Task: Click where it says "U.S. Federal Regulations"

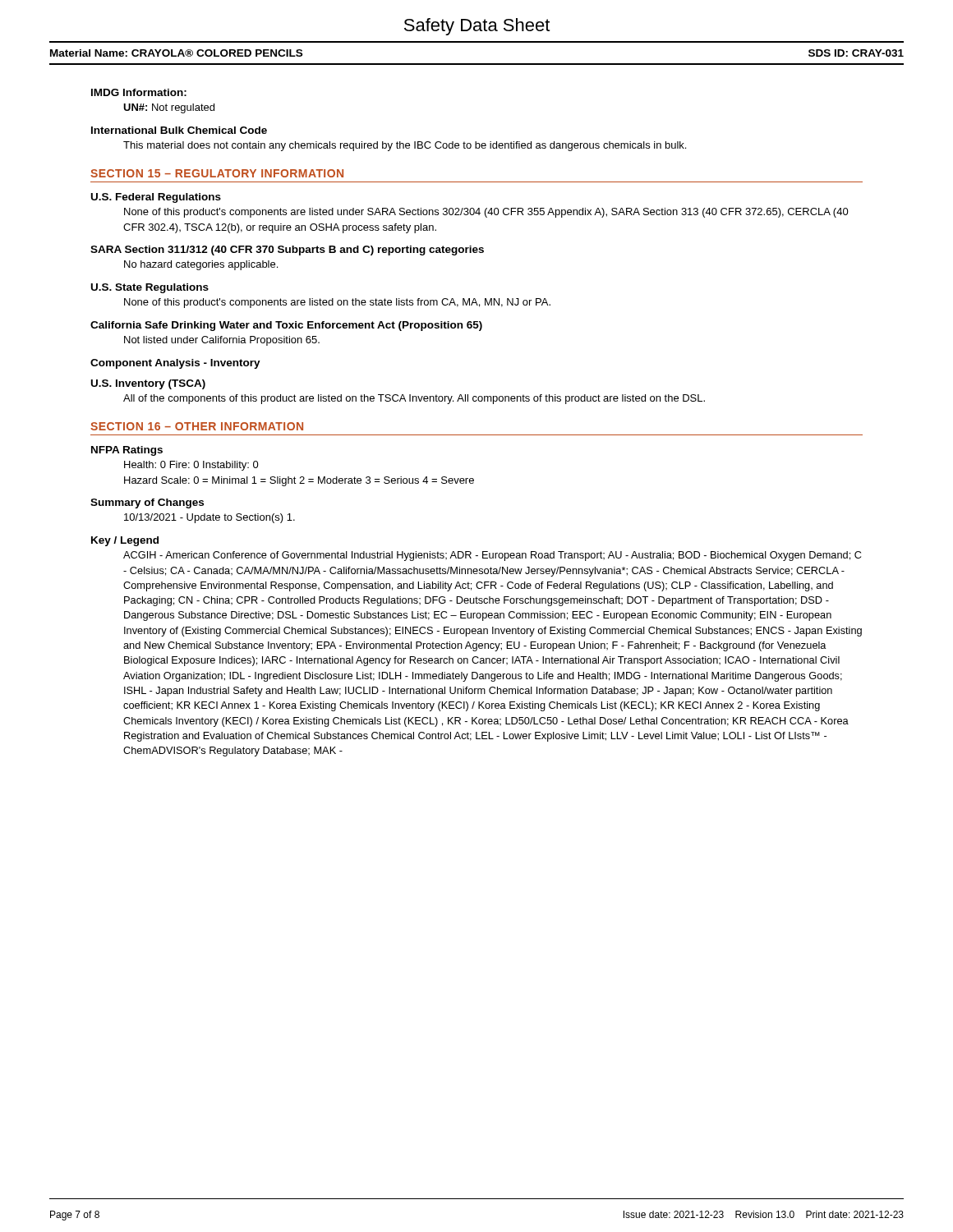Action: [x=156, y=197]
